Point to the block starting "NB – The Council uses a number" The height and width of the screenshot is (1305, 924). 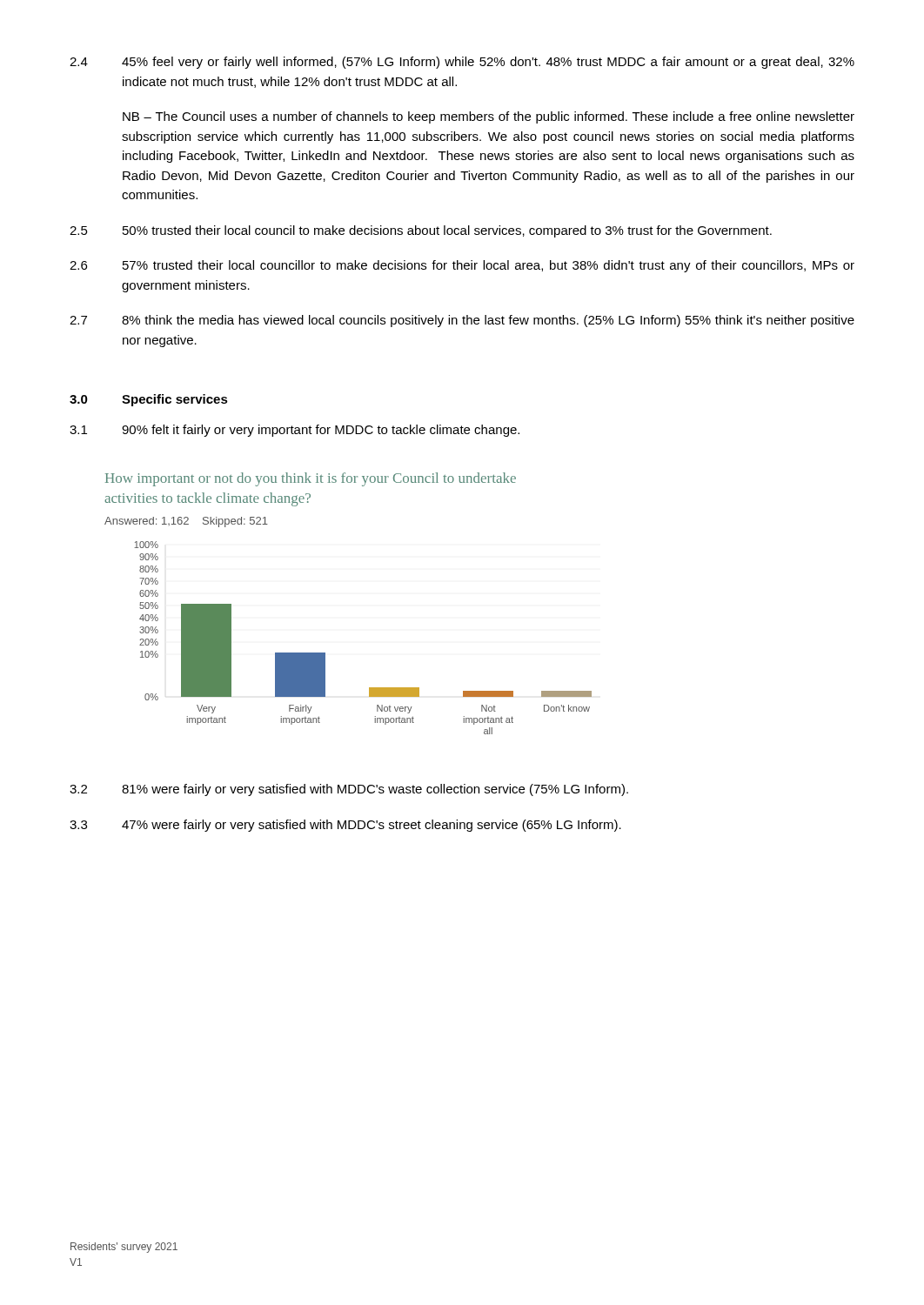coord(488,155)
